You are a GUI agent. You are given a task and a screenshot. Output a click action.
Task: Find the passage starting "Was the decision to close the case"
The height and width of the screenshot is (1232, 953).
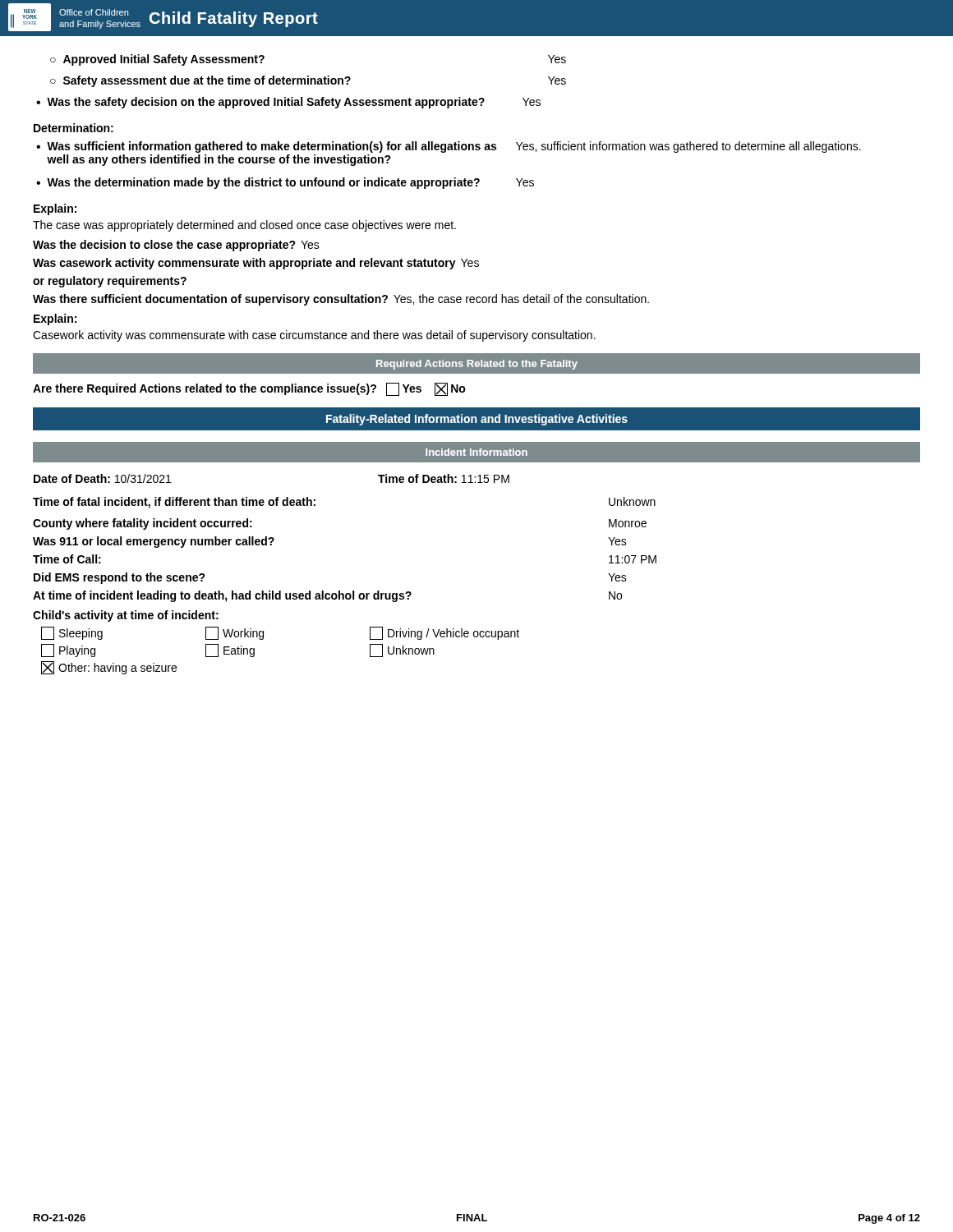[176, 245]
